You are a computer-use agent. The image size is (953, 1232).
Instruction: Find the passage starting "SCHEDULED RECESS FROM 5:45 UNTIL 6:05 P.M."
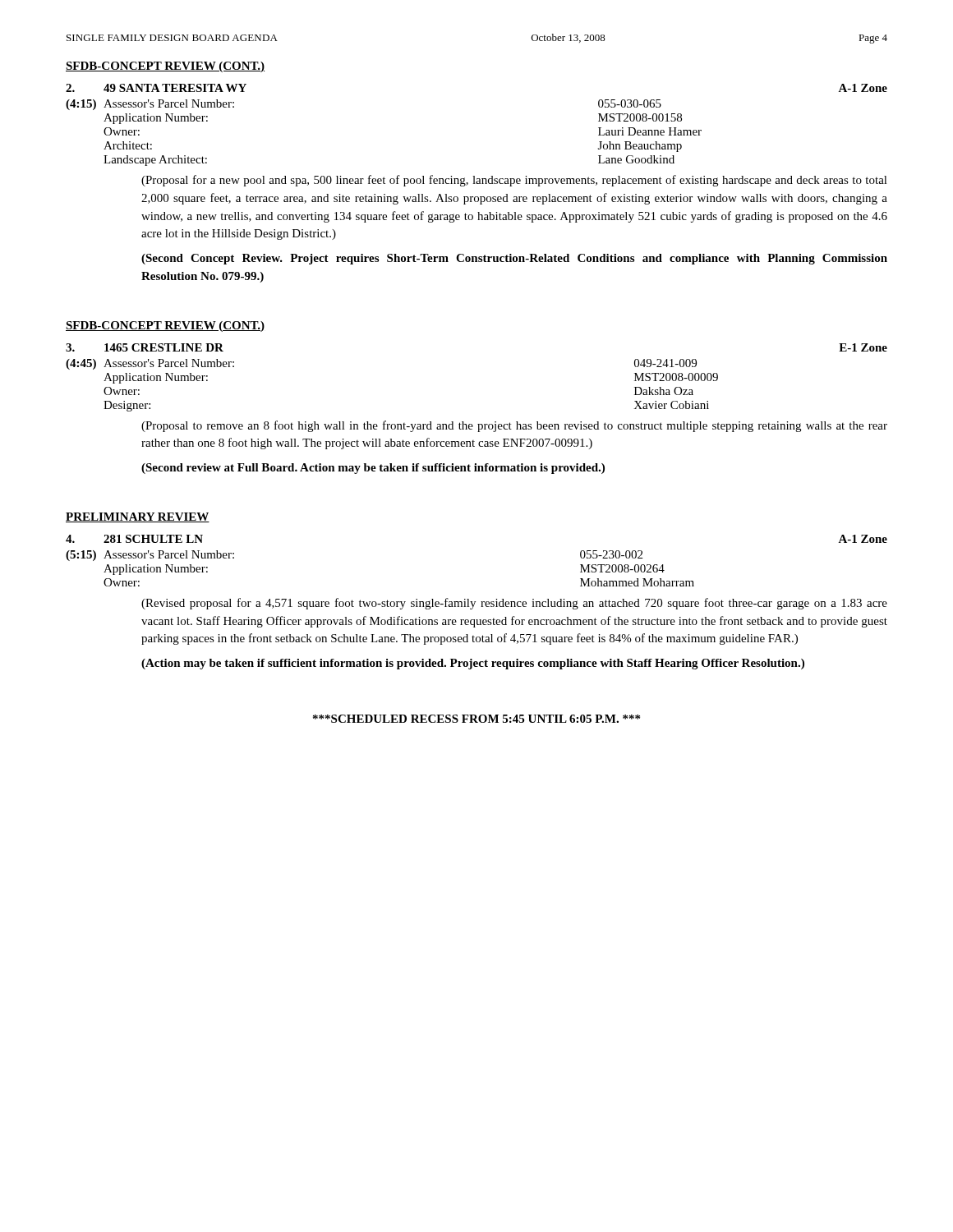pos(476,718)
